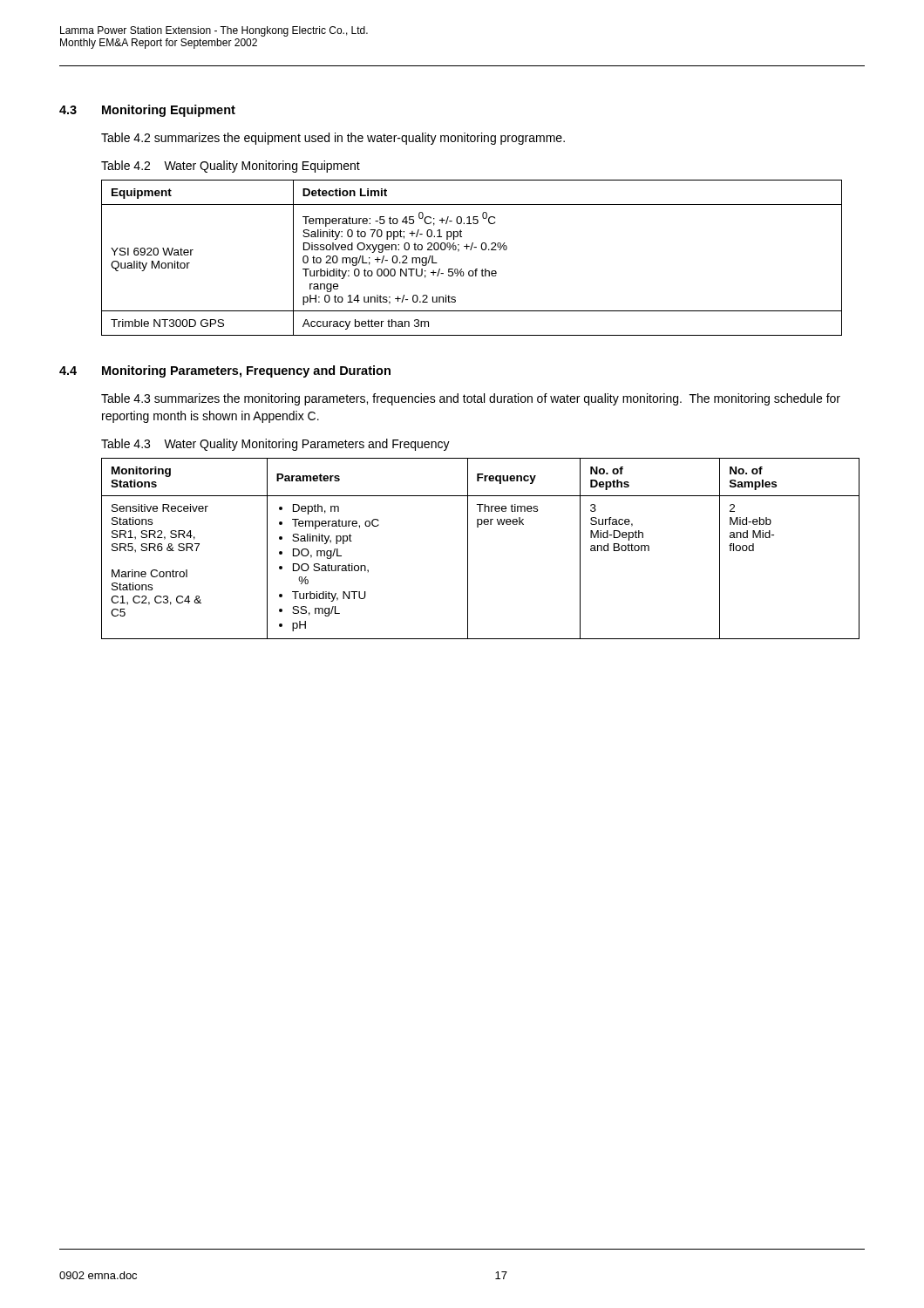Point to the text starting "4.3 Monitoring Equipment"
This screenshot has width=924, height=1308.
click(147, 110)
